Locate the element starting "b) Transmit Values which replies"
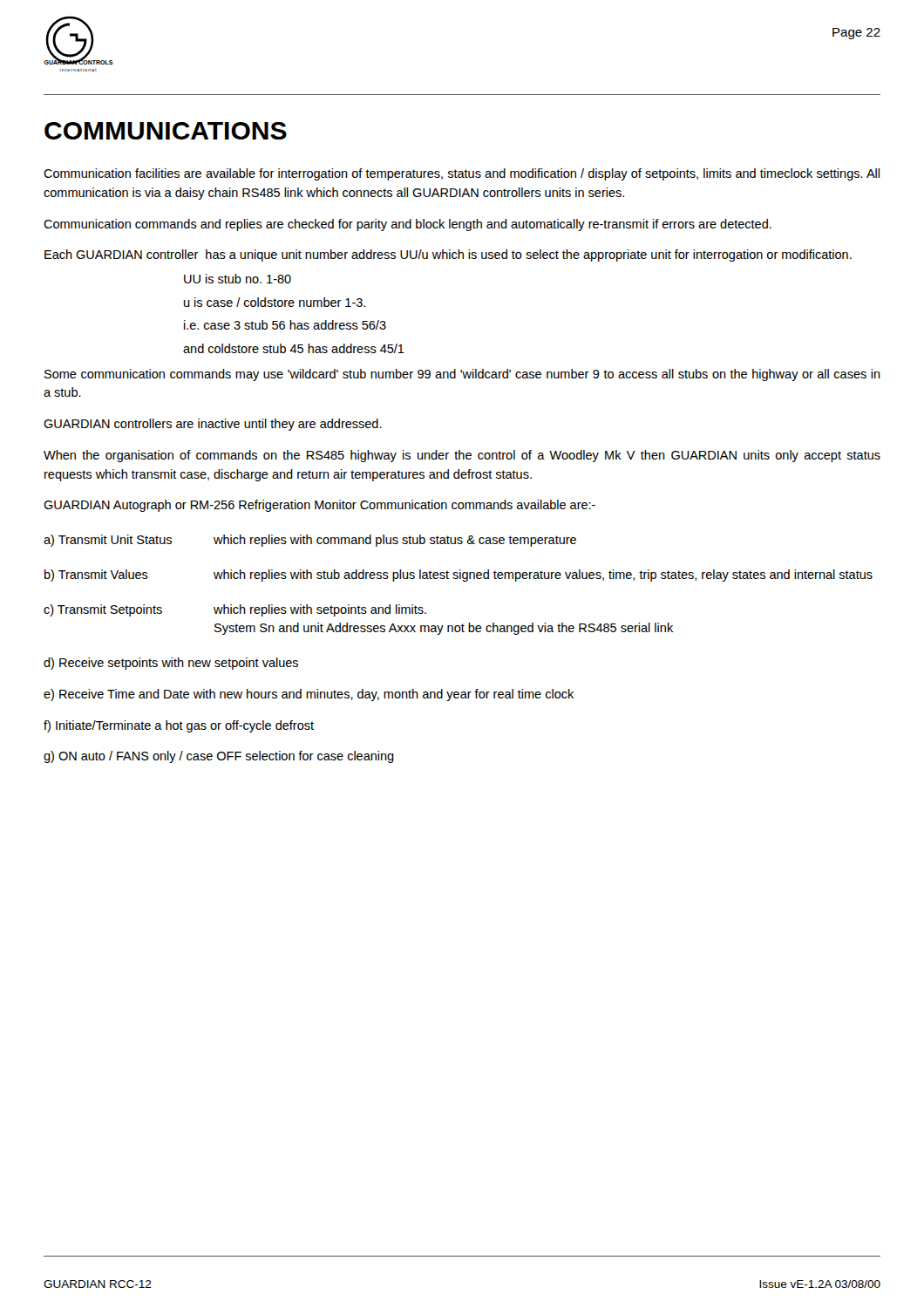Screen dimensions: 1308x924 (462, 575)
